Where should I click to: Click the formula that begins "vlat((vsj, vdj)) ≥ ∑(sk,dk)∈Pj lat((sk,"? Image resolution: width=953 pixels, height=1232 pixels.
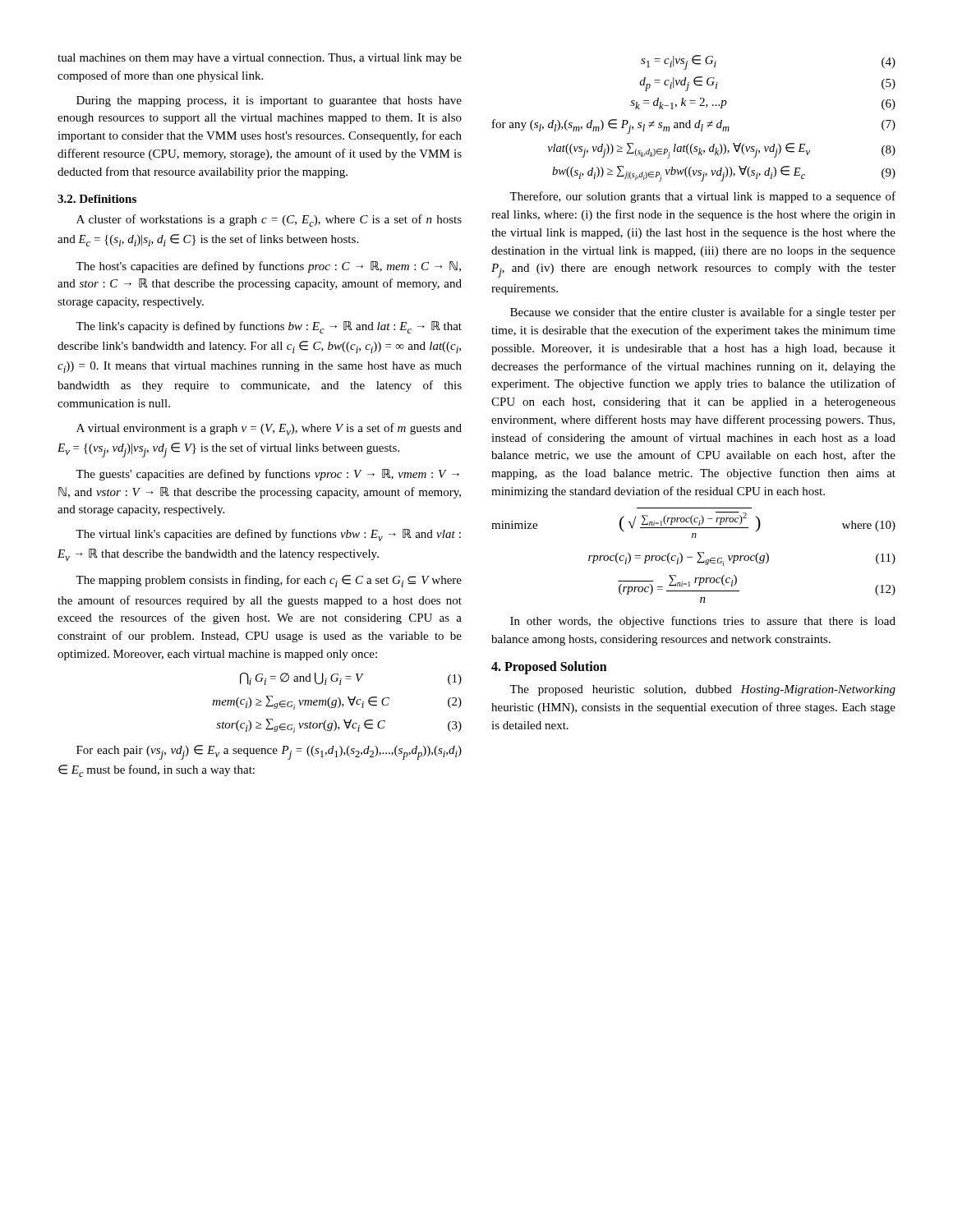(x=693, y=150)
